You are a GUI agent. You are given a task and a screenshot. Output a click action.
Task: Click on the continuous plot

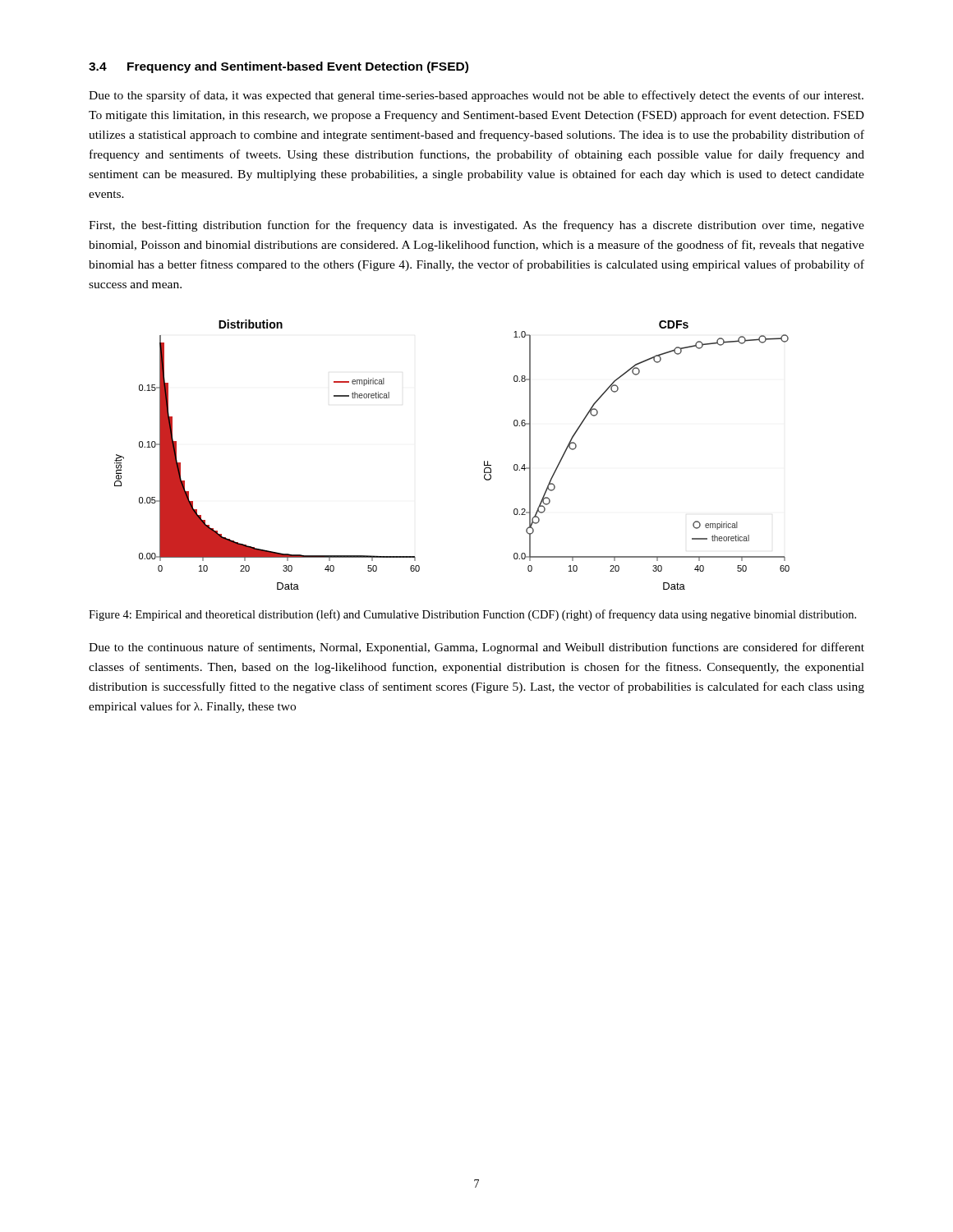pyautogui.click(x=476, y=454)
